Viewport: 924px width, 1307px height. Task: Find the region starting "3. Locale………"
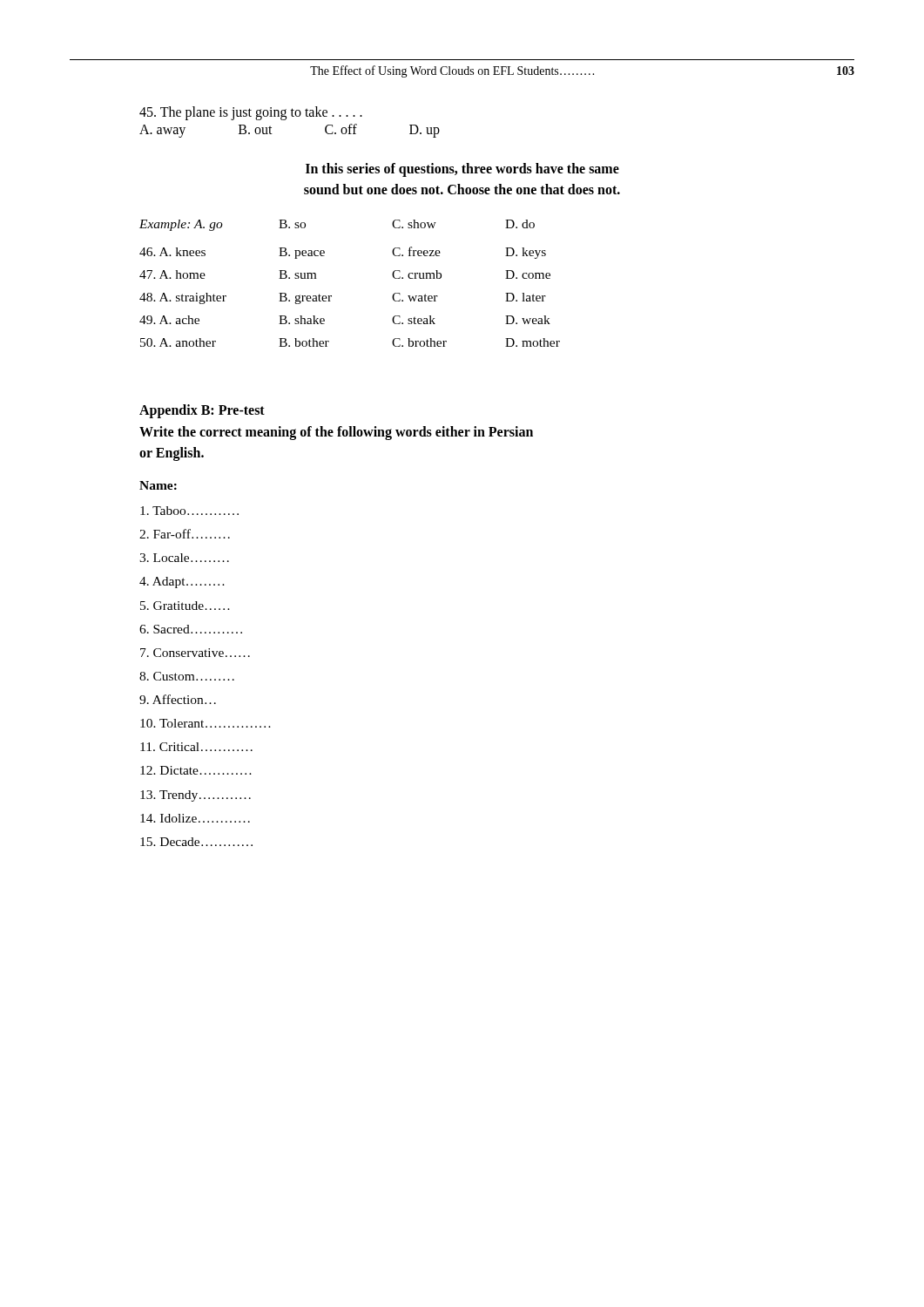pos(185,557)
